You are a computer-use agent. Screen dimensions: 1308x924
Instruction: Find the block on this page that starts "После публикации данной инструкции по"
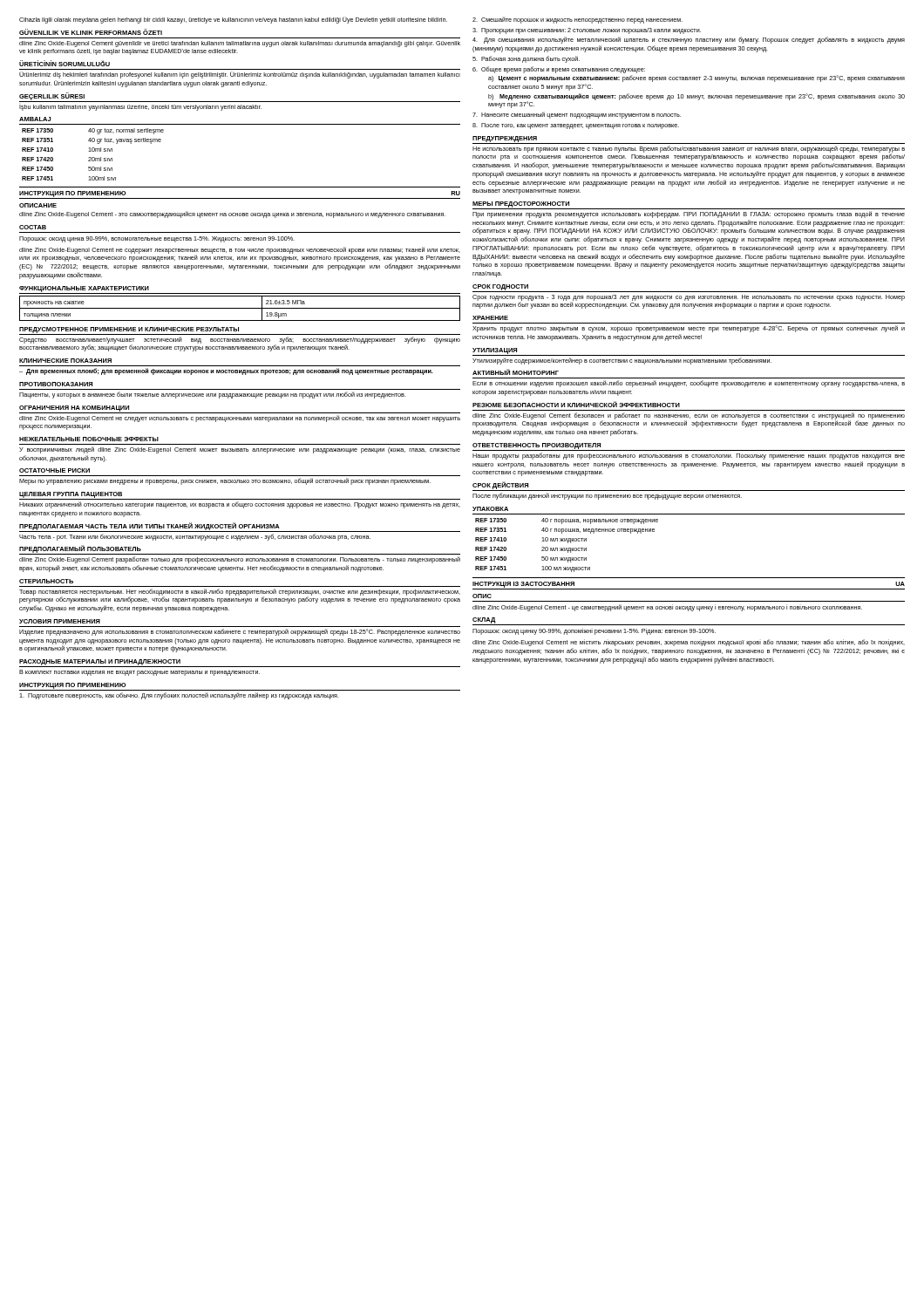pos(607,496)
